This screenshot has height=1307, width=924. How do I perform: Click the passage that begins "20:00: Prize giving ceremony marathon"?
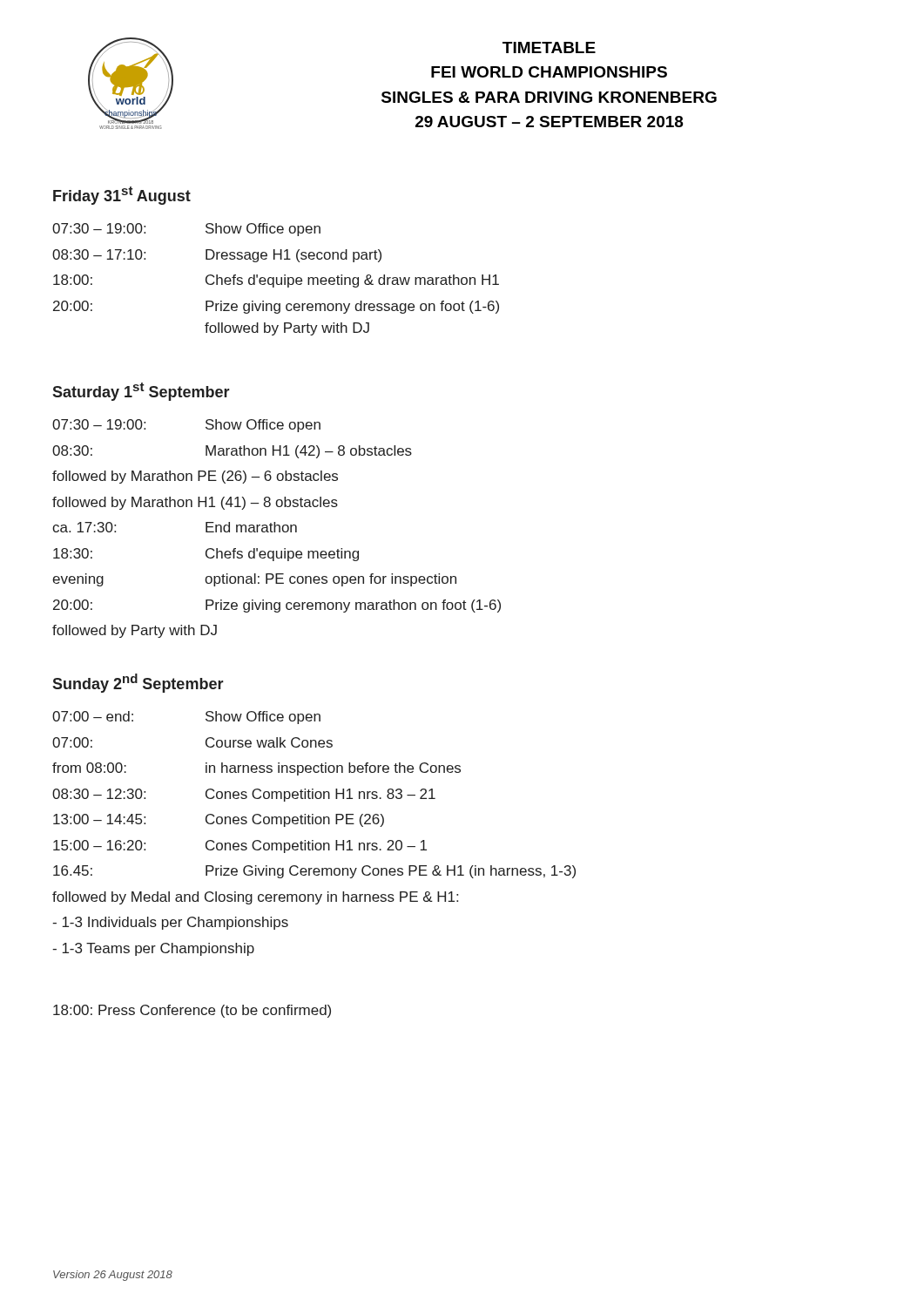click(x=462, y=605)
